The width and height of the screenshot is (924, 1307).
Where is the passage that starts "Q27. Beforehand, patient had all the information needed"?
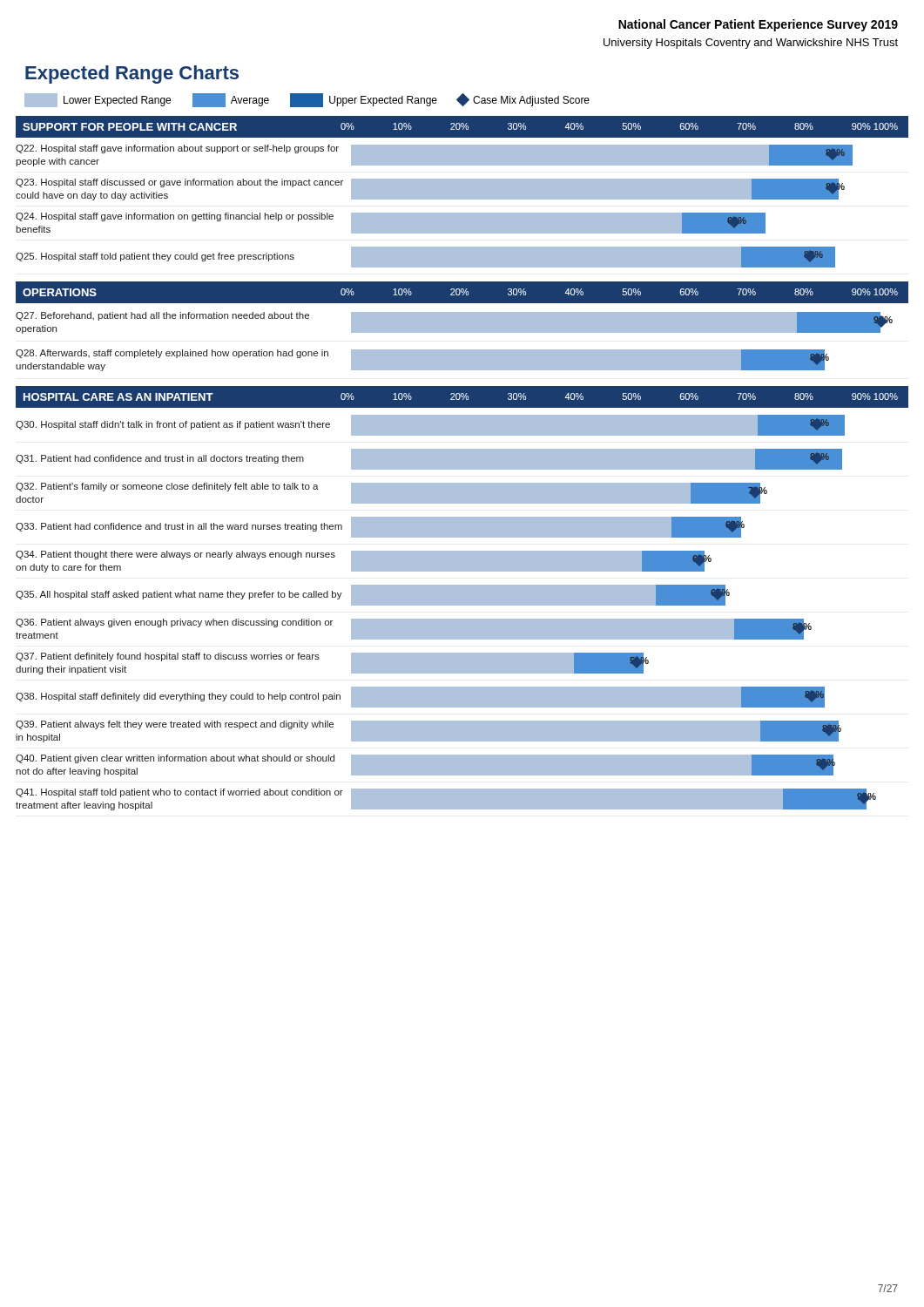(x=163, y=322)
